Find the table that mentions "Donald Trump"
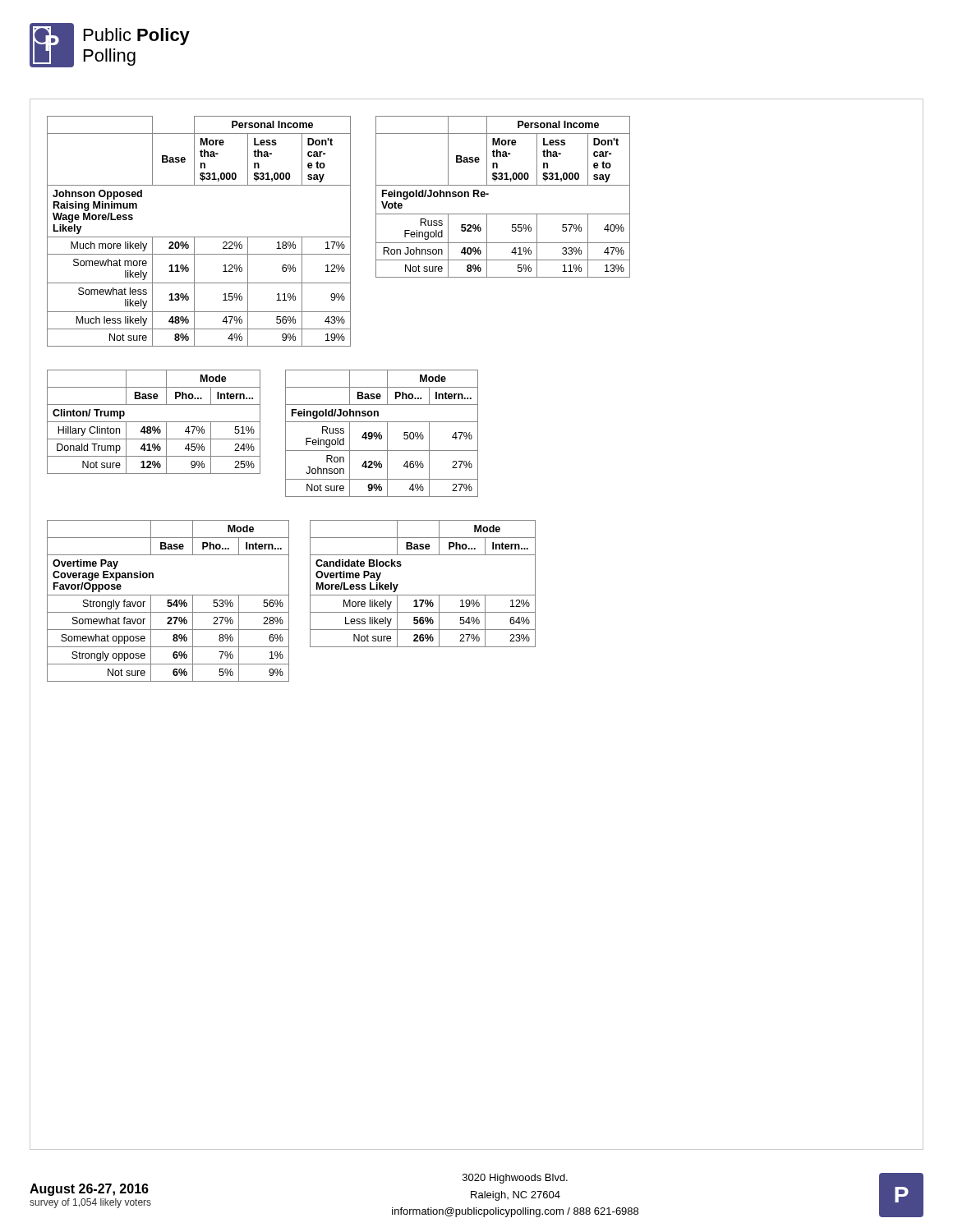The height and width of the screenshot is (1232, 953). (154, 433)
